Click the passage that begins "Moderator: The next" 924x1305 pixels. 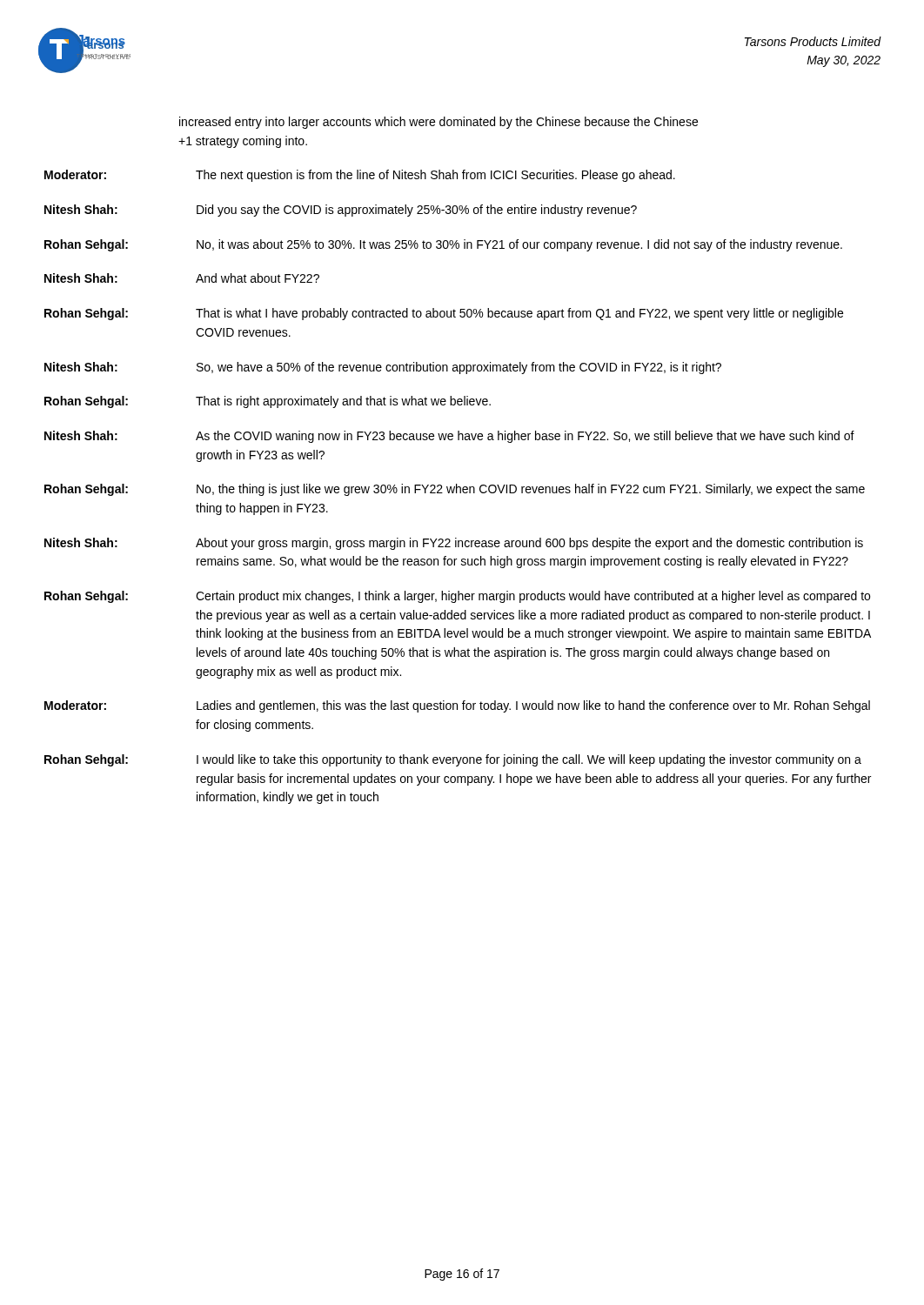click(462, 176)
